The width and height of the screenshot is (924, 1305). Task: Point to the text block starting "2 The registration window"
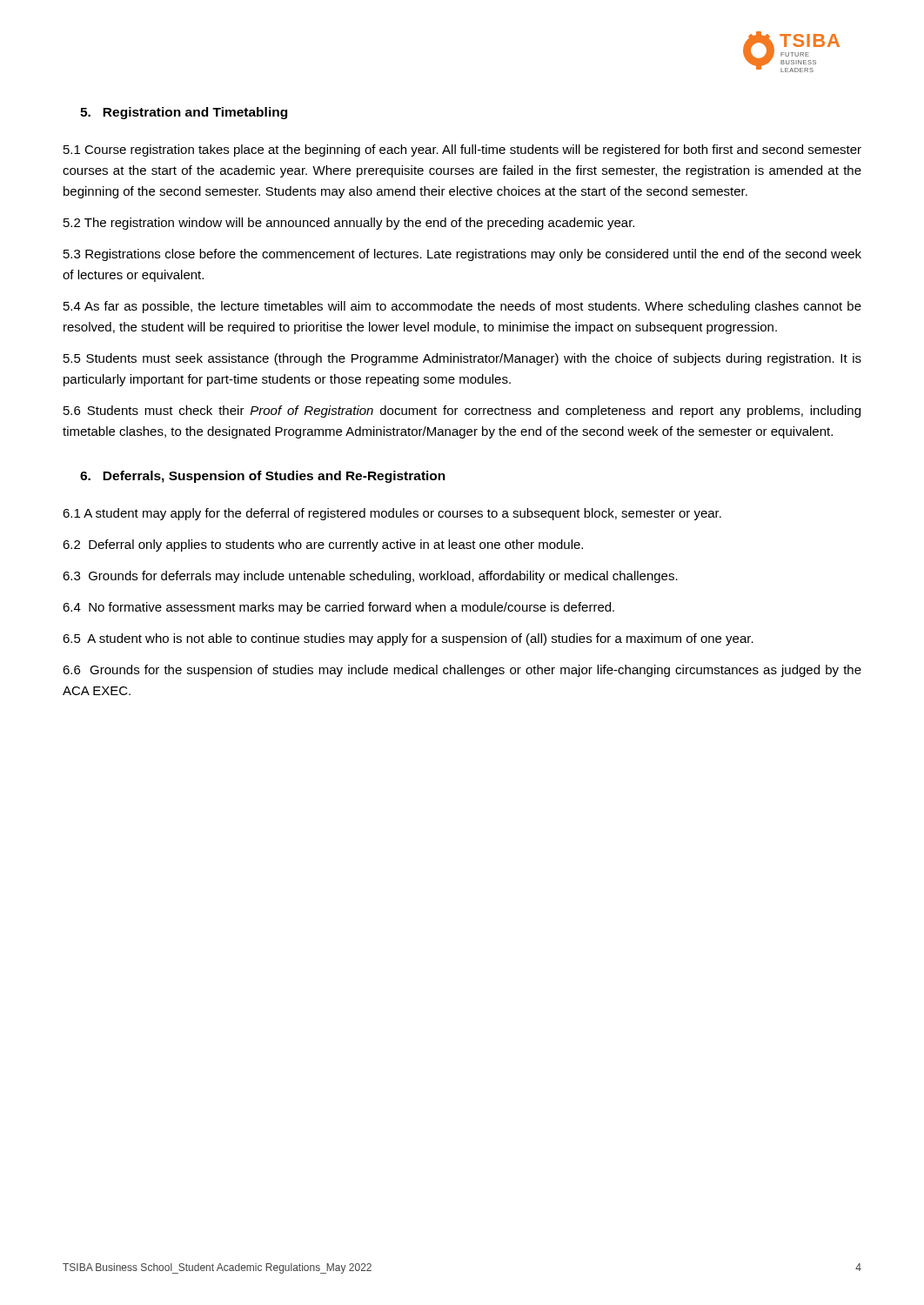(x=349, y=222)
